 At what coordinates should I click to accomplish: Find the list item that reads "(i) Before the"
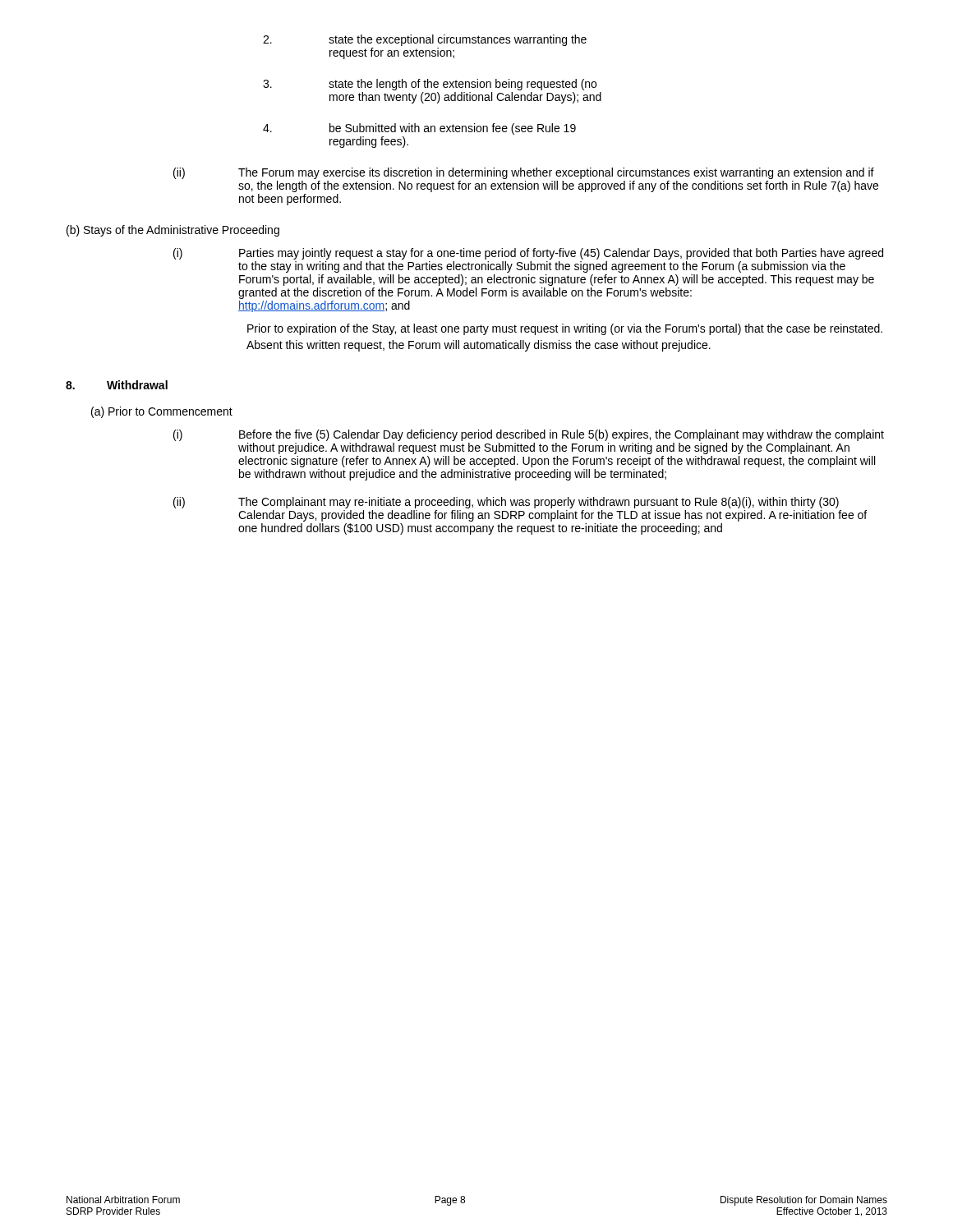click(x=530, y=454)
